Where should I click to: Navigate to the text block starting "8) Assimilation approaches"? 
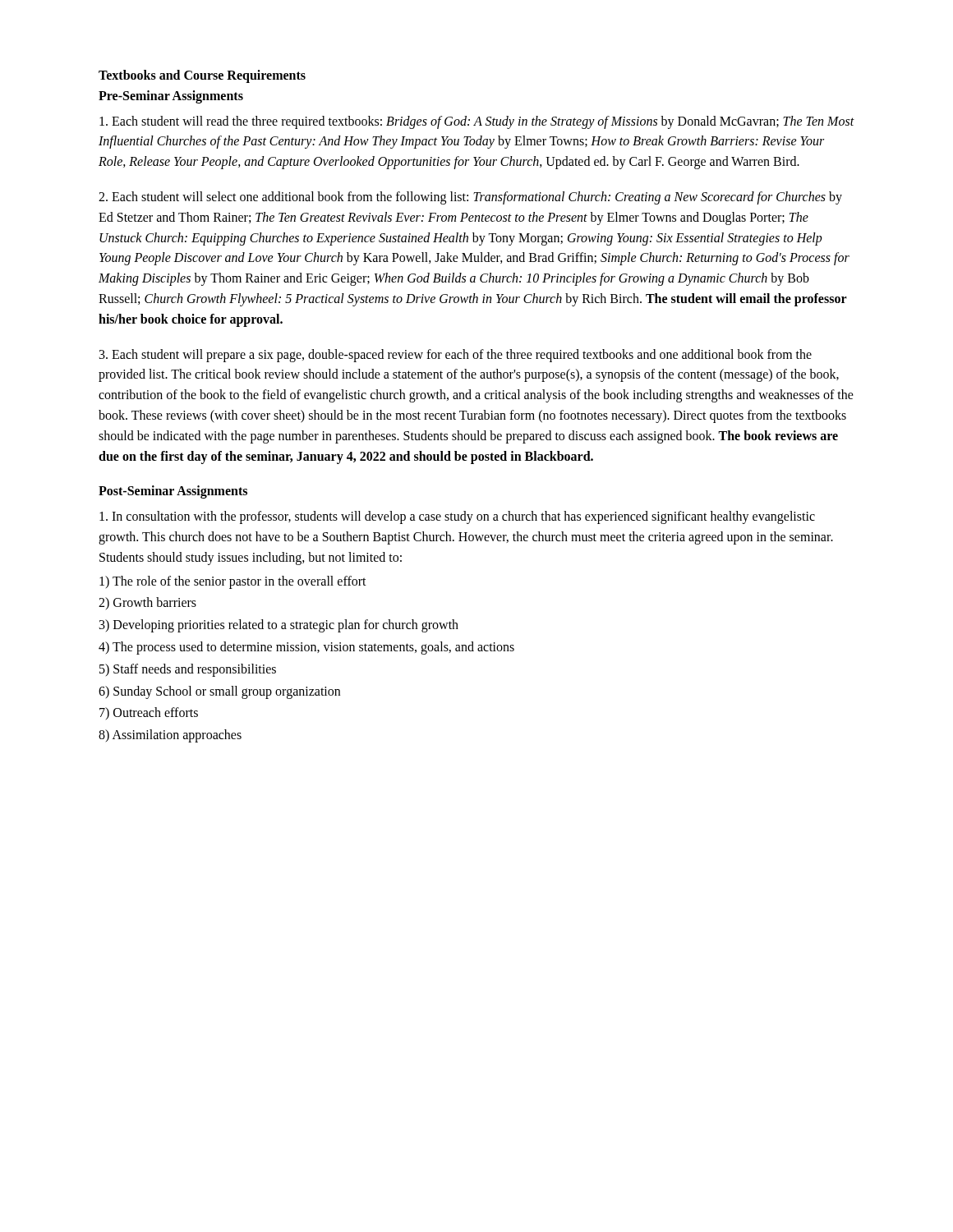click(170, 735)
